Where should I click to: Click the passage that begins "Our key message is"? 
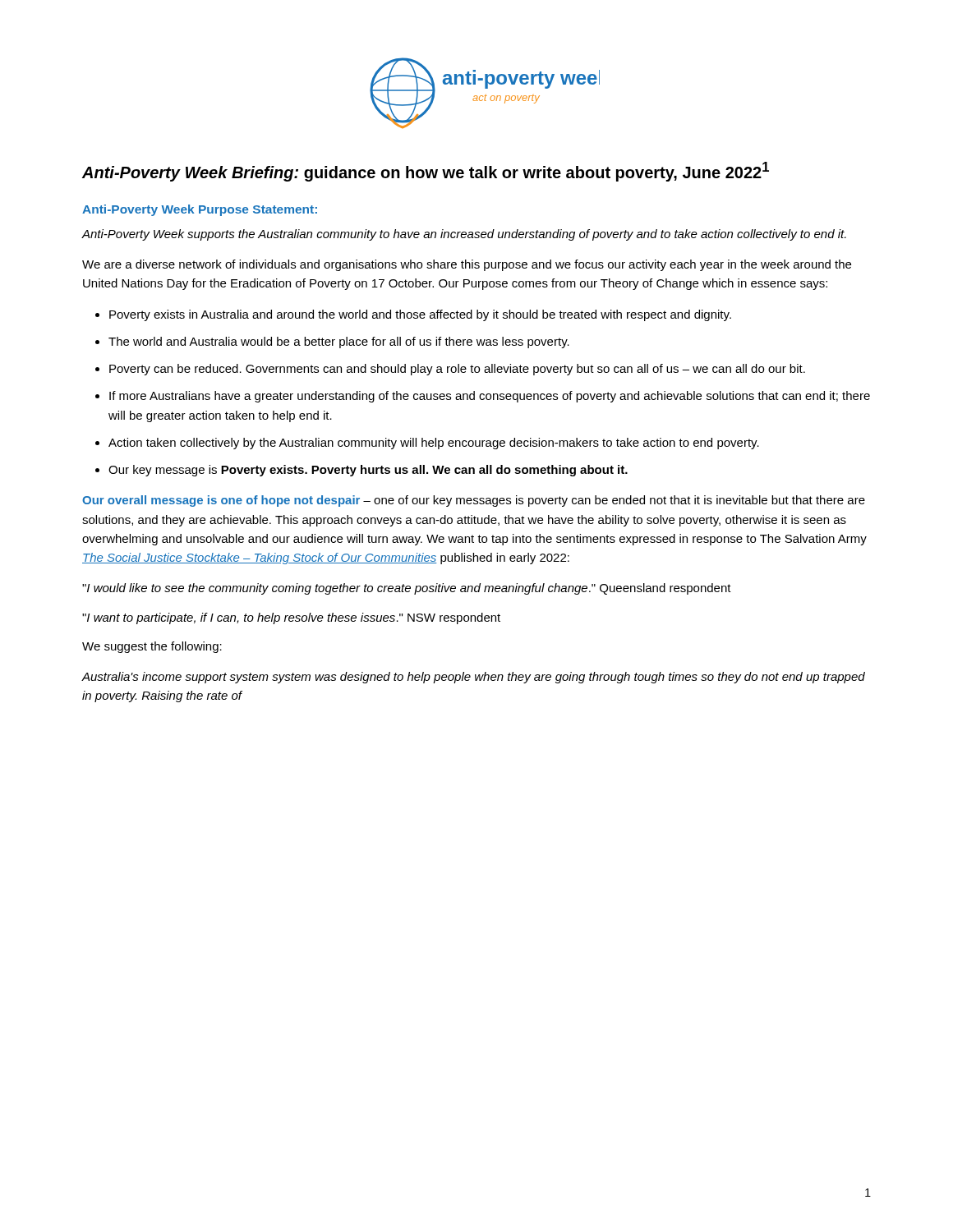click(x=368, y=470)
